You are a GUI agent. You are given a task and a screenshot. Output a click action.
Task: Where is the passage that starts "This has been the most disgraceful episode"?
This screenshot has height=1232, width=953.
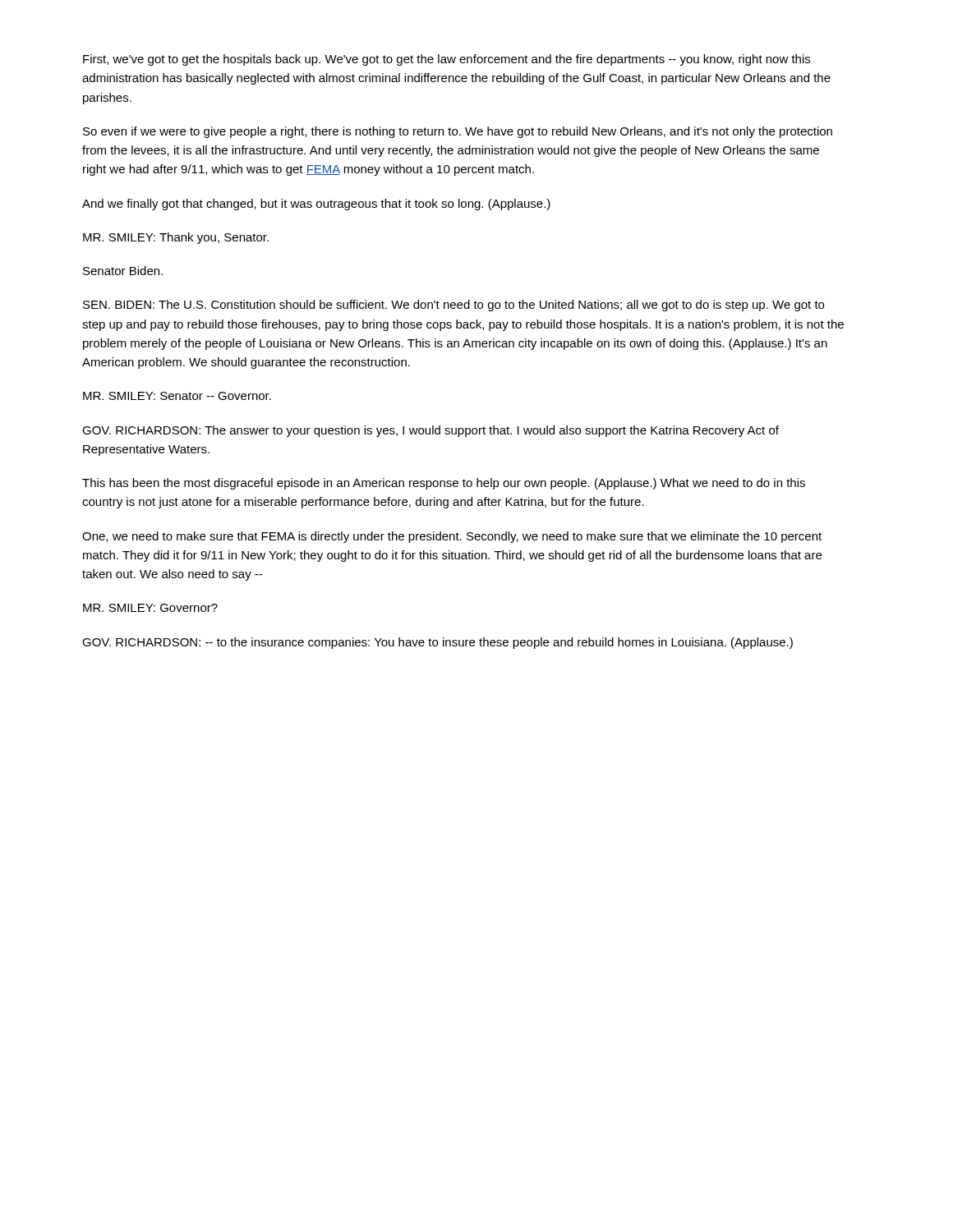pyautogui.click(x=444, y=492)
